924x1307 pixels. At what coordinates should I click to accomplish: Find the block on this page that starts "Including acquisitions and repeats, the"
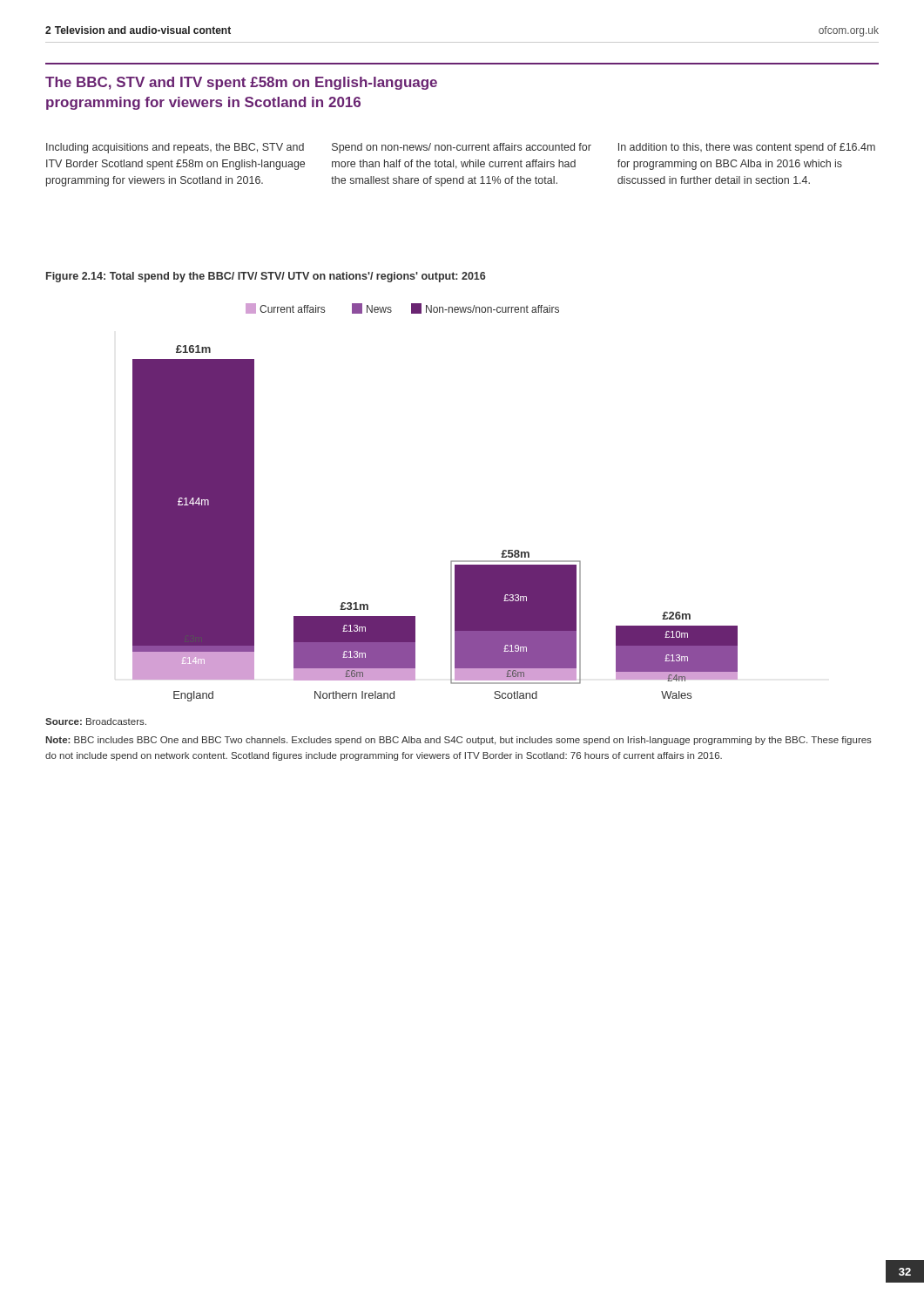click(175, 164)
